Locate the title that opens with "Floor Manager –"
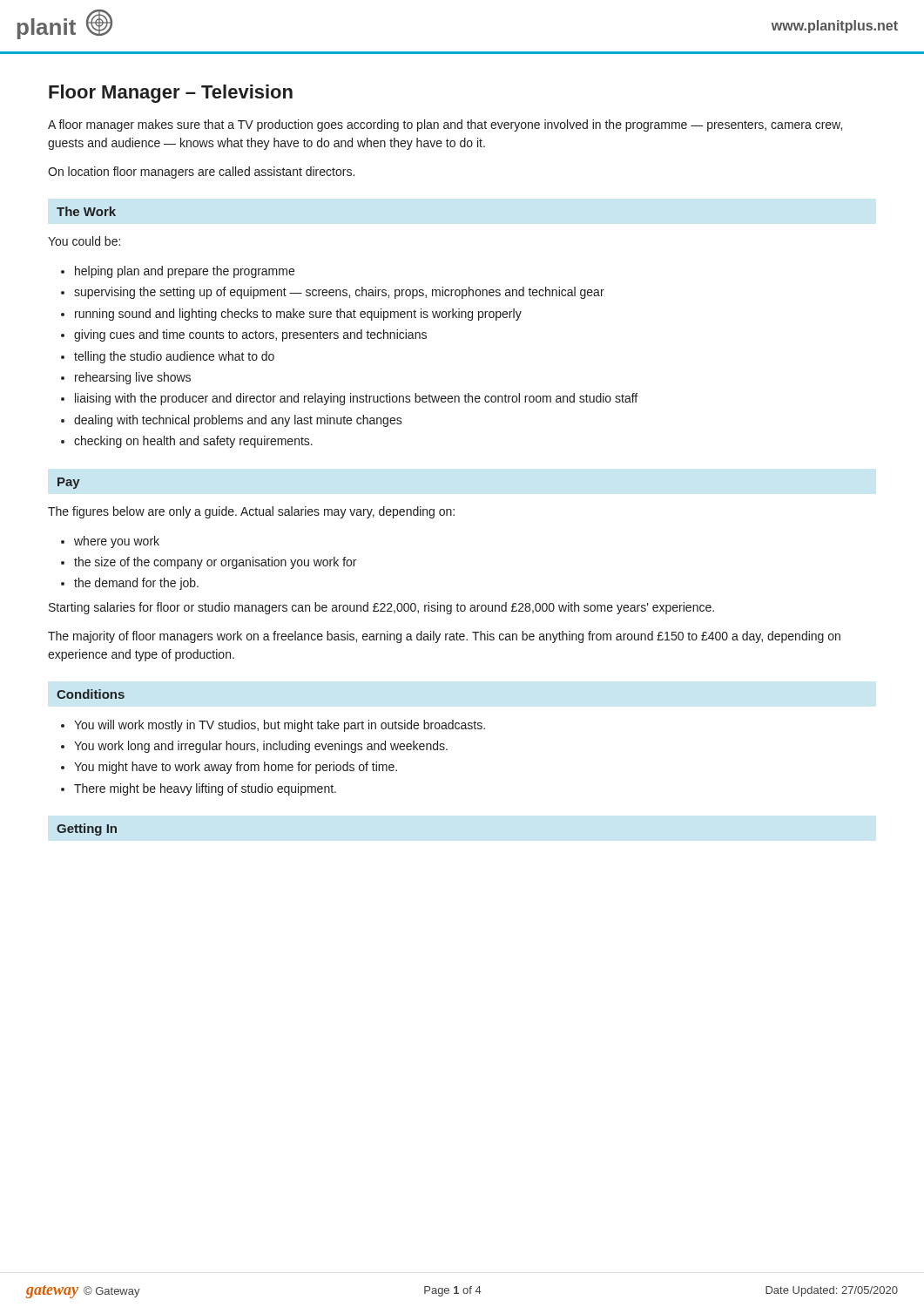This screenshot has width=924, height=1307. (x=171, y=94)
